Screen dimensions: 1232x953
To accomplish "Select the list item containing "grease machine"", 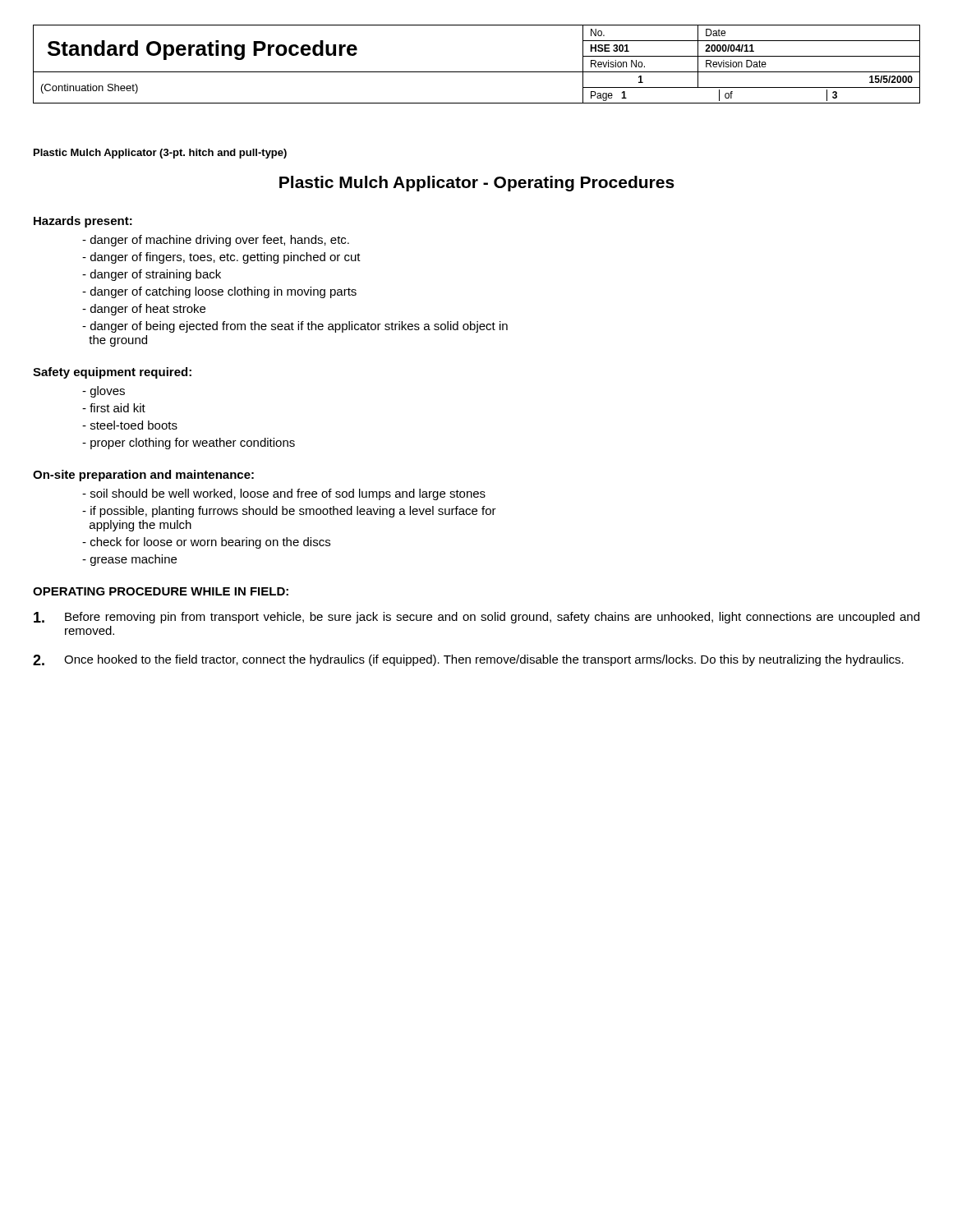I will (x=130, y=559).
